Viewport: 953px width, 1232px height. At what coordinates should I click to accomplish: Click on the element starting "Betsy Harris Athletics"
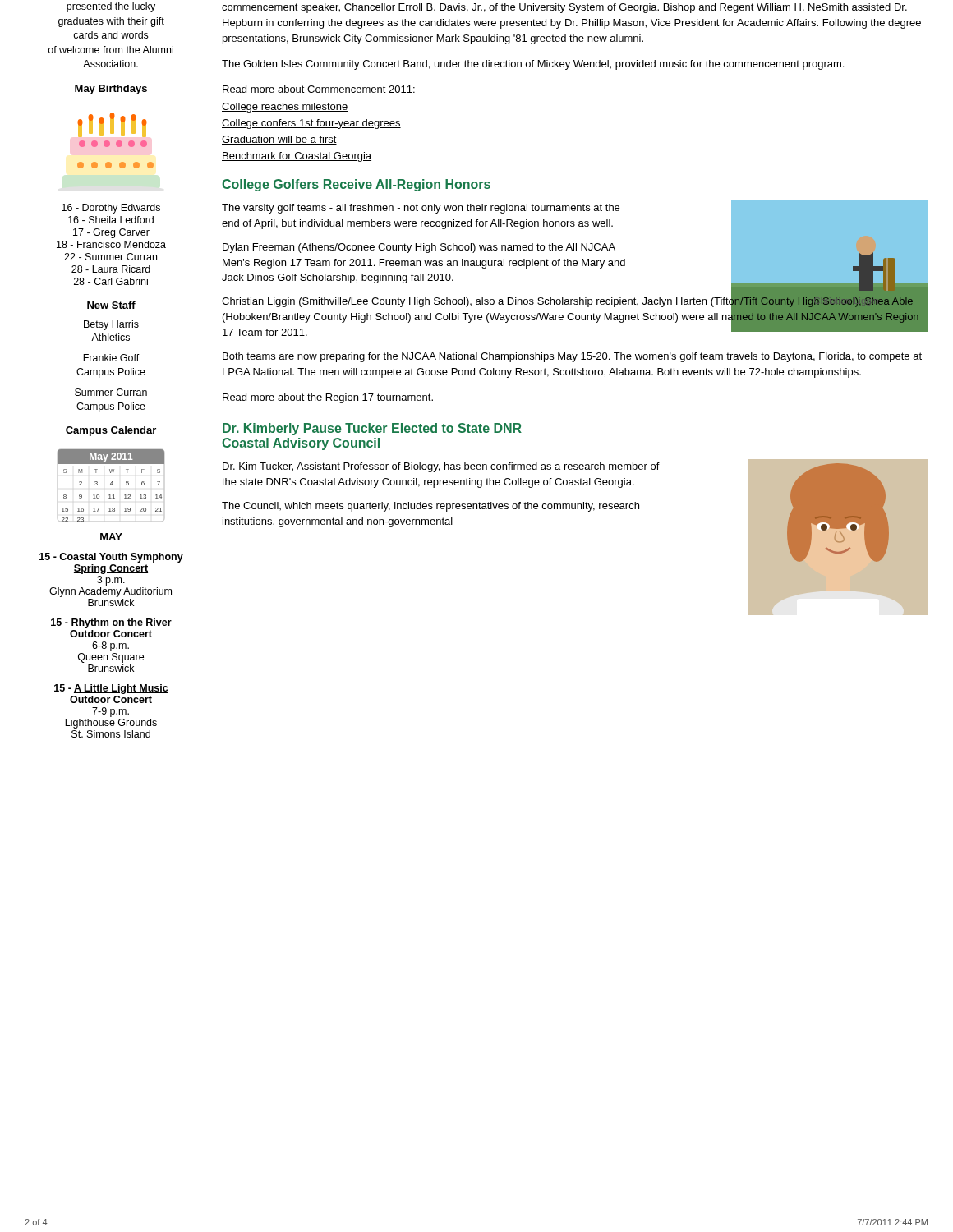[111, 331]
